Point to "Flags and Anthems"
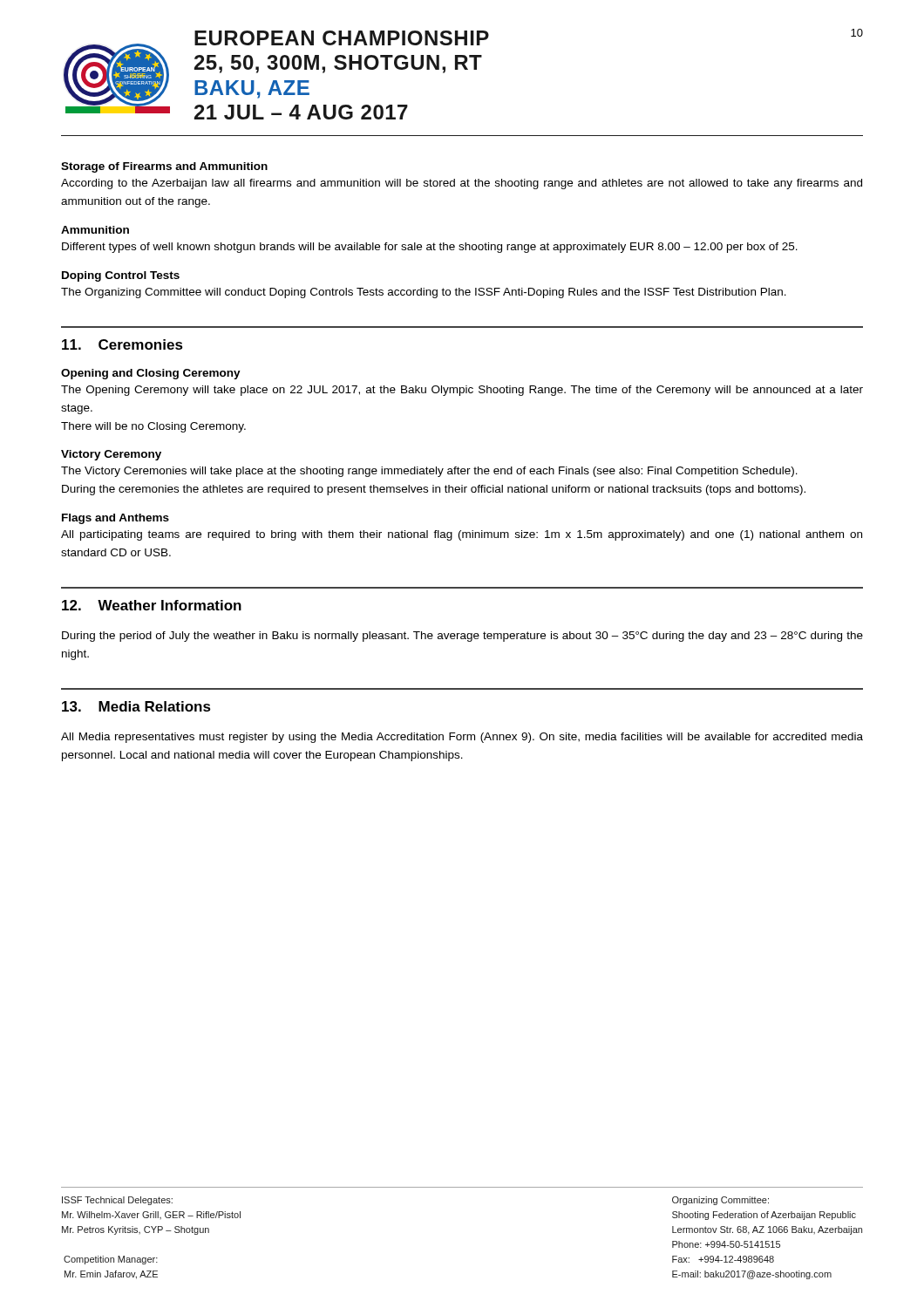Screen dimensions: 1308x924 coord(115,518)
